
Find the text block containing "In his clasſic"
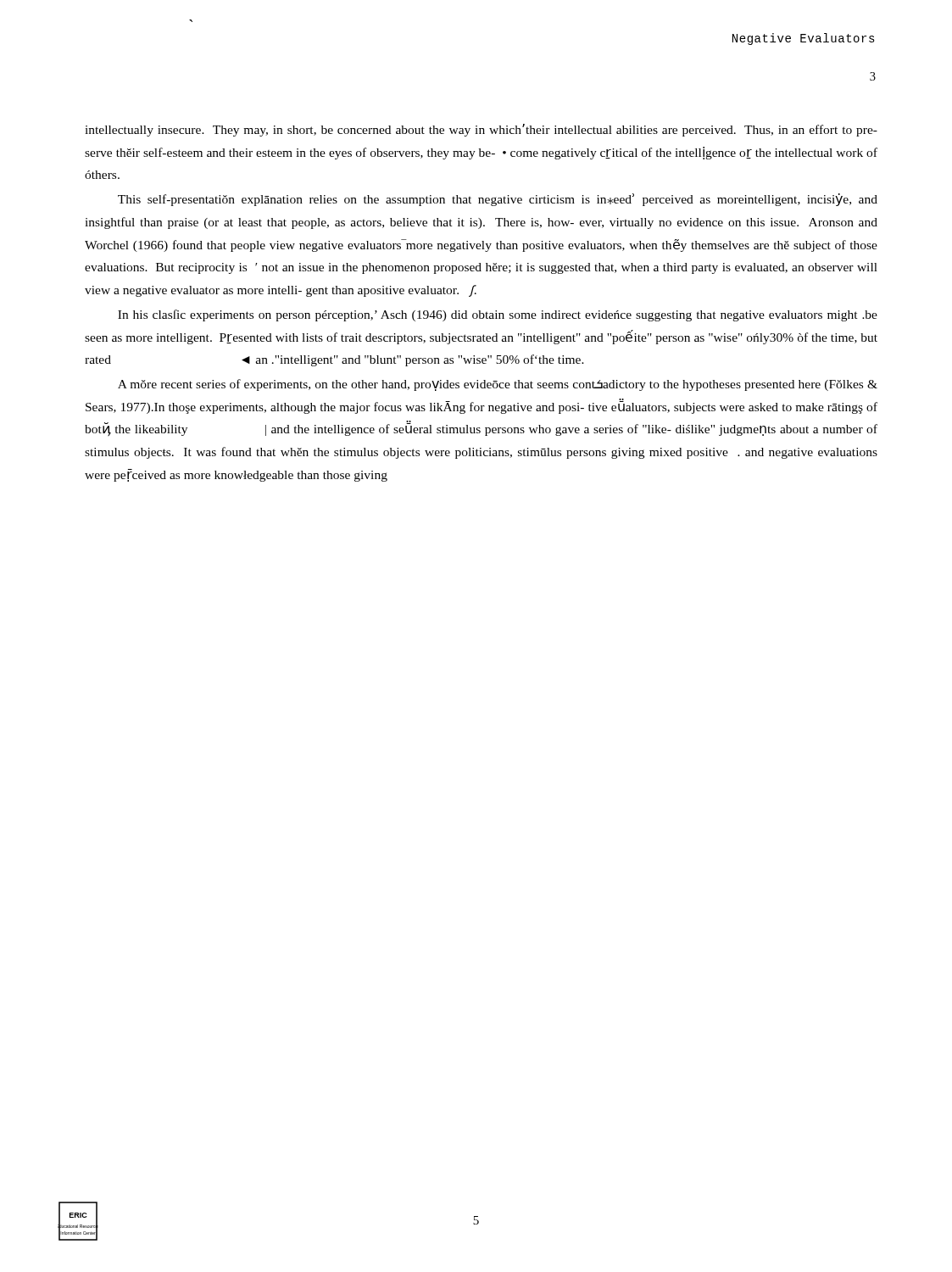(481, 337)
